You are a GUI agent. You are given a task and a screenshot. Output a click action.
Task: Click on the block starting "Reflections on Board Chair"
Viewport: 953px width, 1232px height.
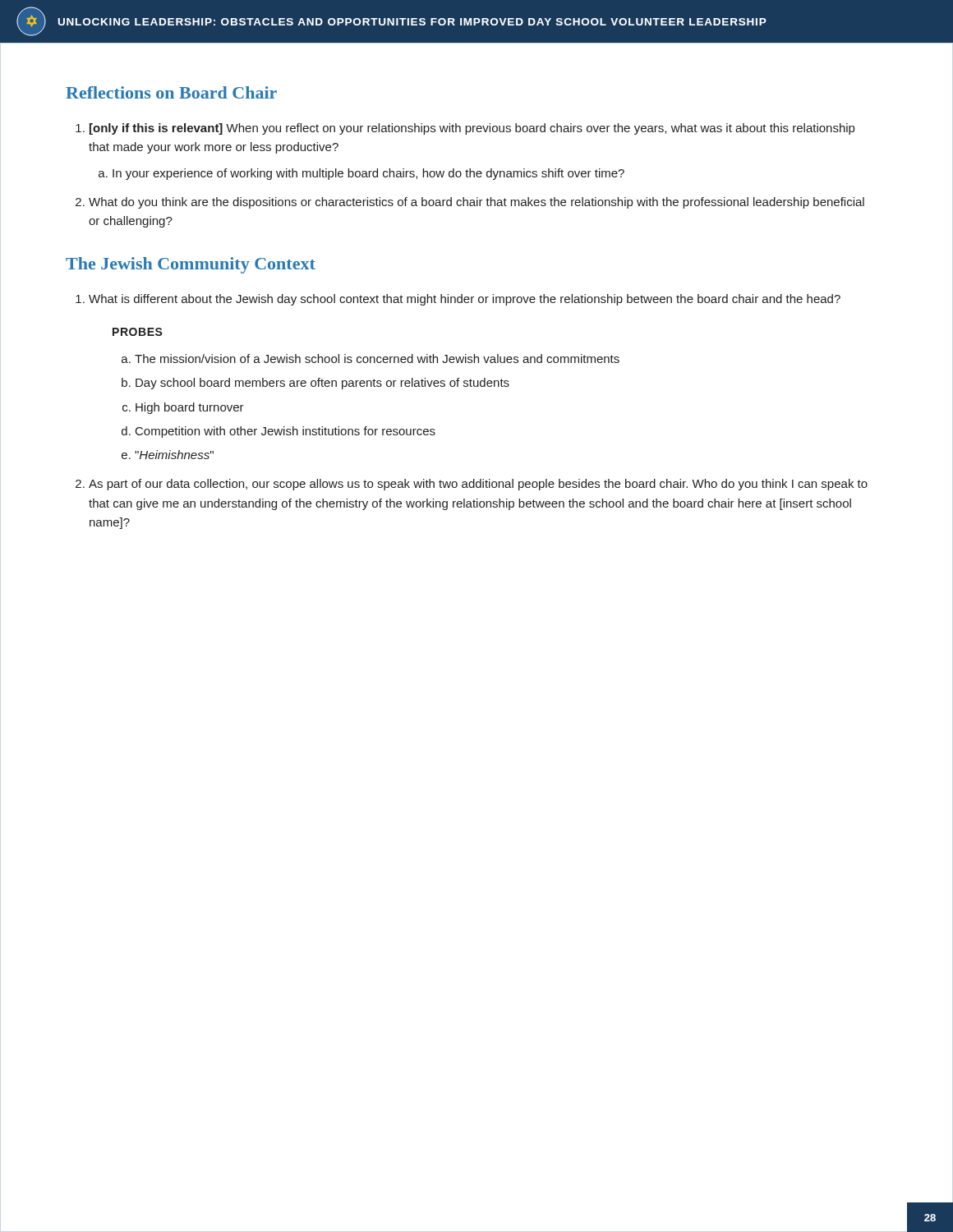(171, 92)
